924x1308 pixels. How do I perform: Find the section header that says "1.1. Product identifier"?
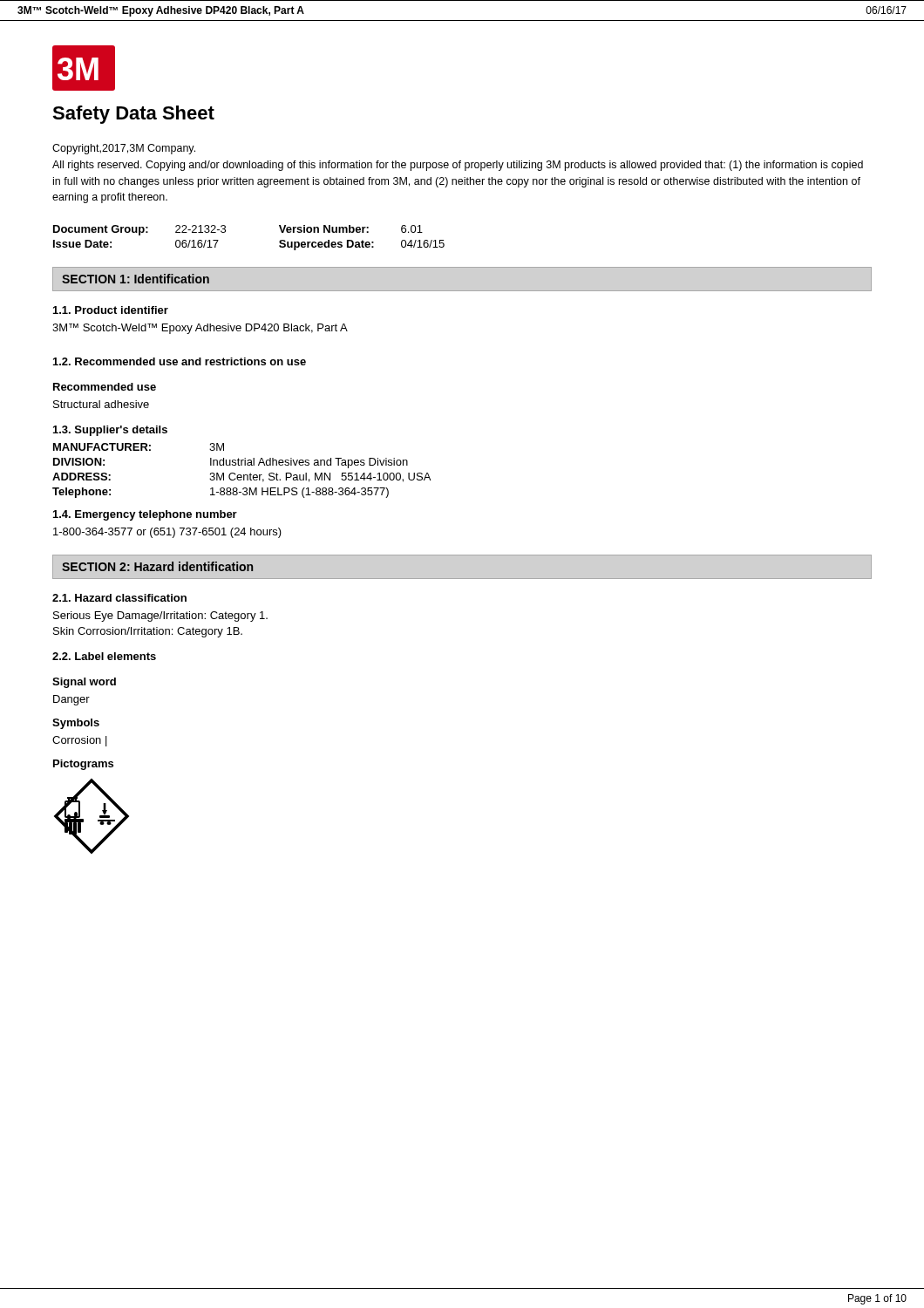(110, 310)
